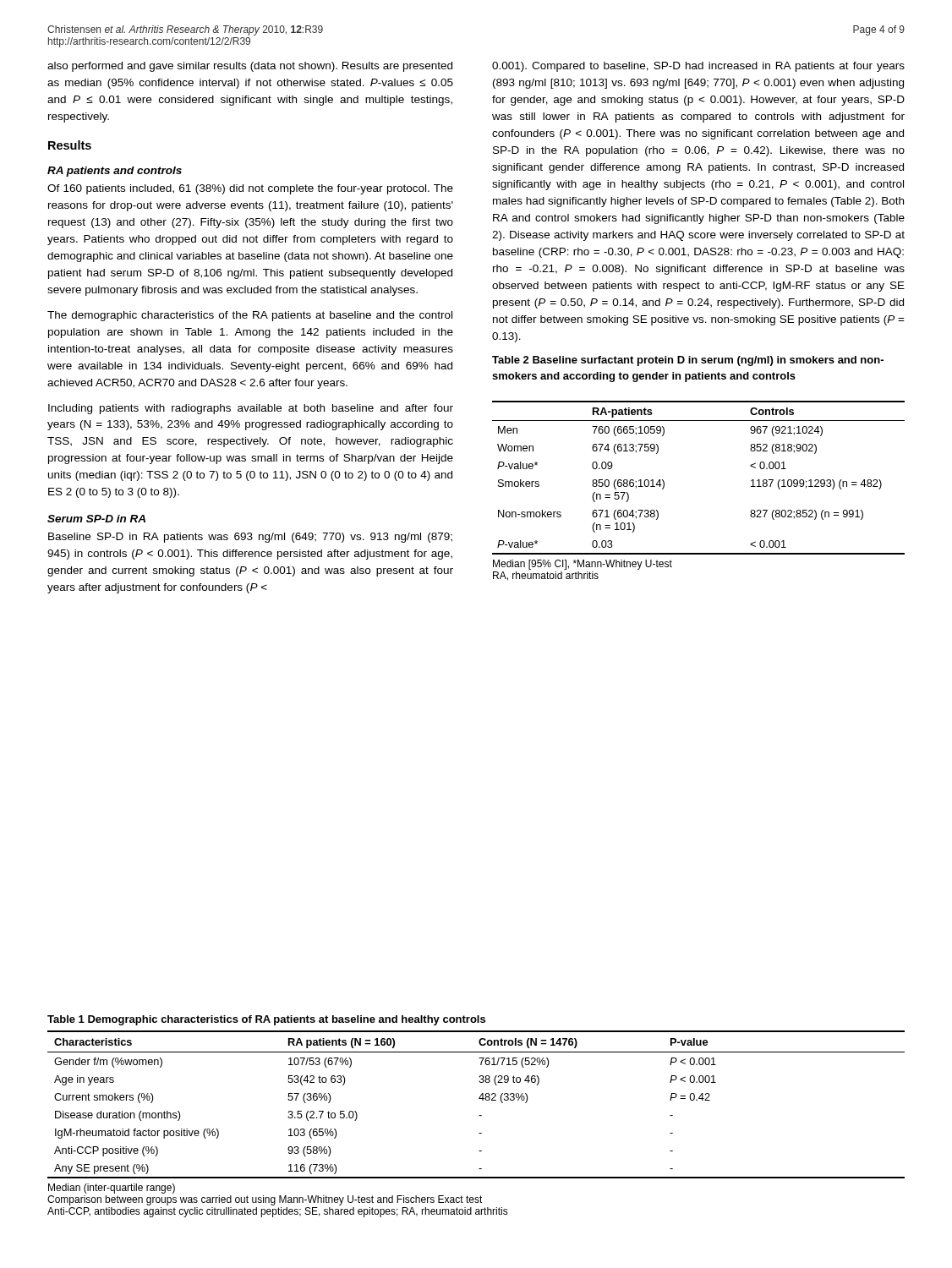Select the text block that reads "001). Compared to"

[x=698, y=201]
